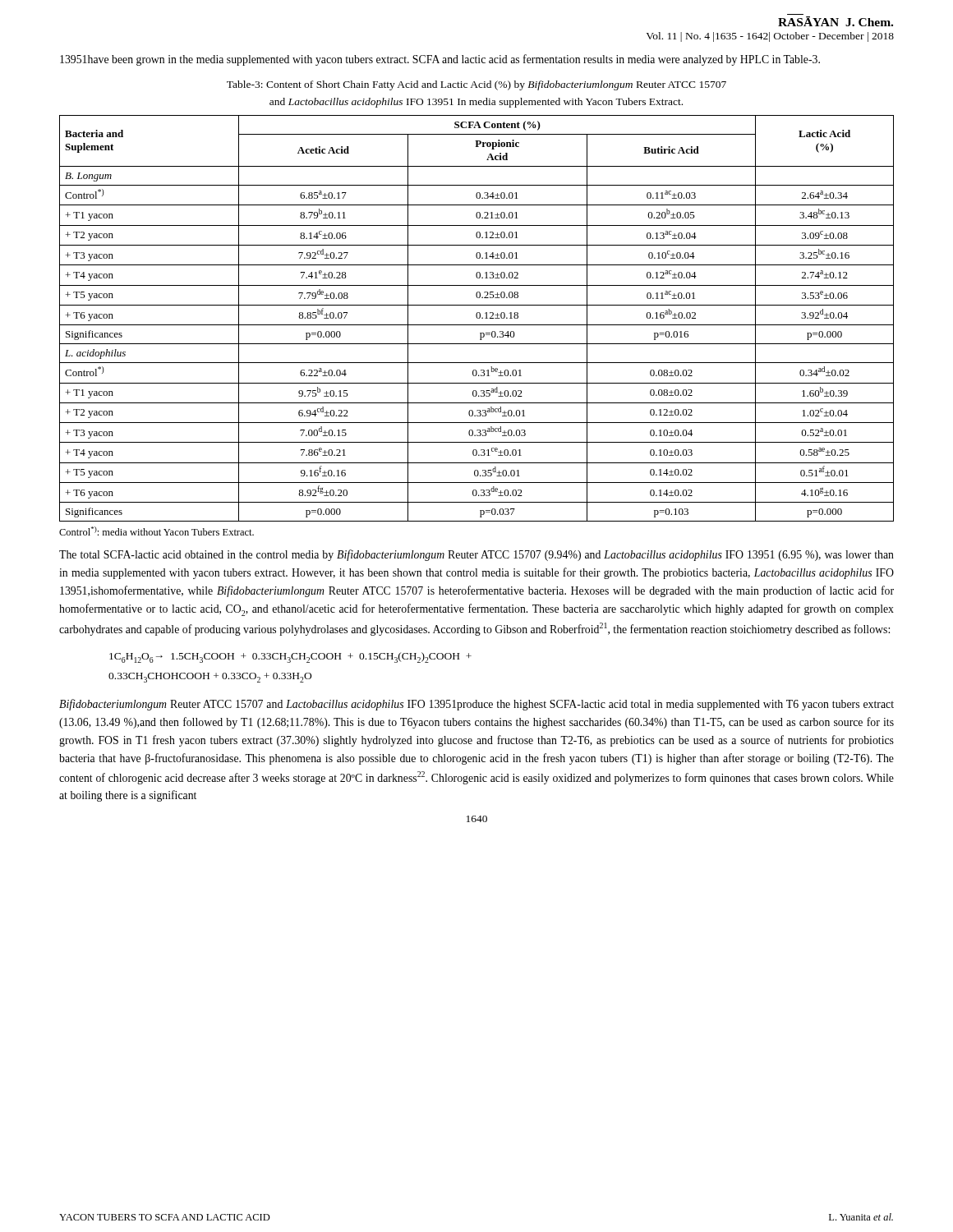953x1232 pixels.
Task: Click on the text block that reads "13951have been grown in the media"
Action: click(x=440, y=60)
